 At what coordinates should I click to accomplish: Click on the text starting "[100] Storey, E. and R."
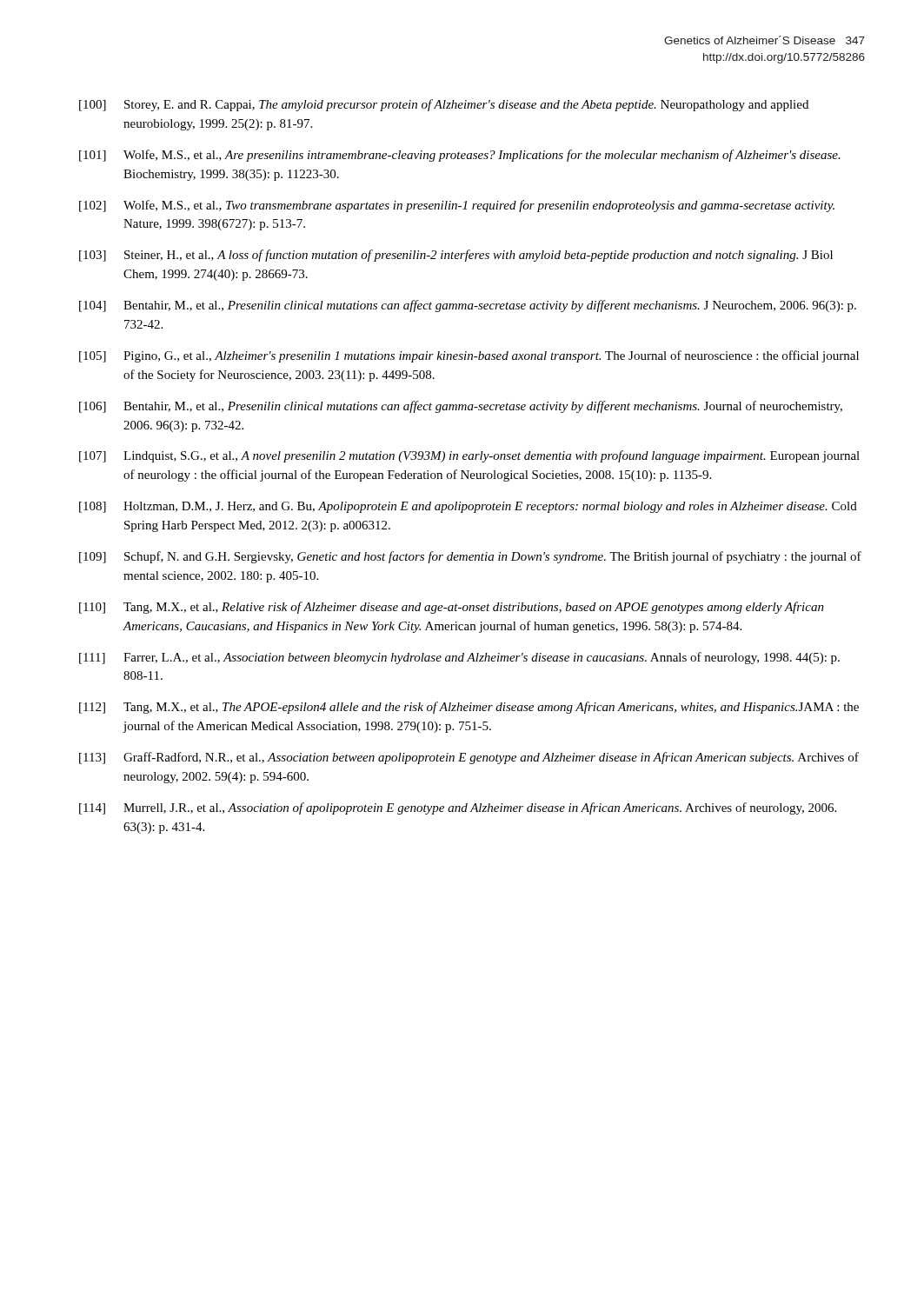point(472,115)
